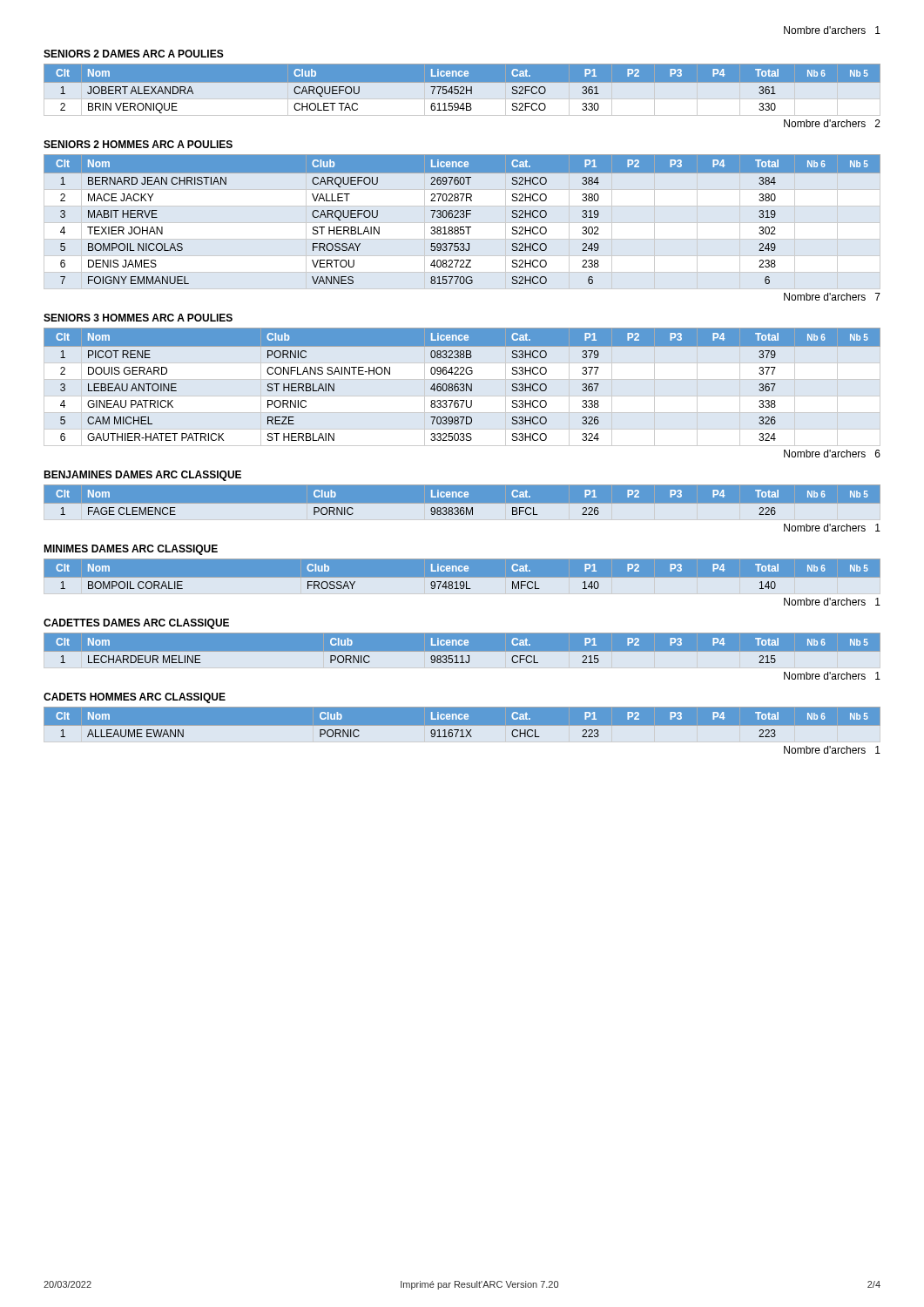This screenshot has width=924, height=1307.
Task: Point to the element starting "Nombre d'archers 2"
Action: click(x=832, y=124)
